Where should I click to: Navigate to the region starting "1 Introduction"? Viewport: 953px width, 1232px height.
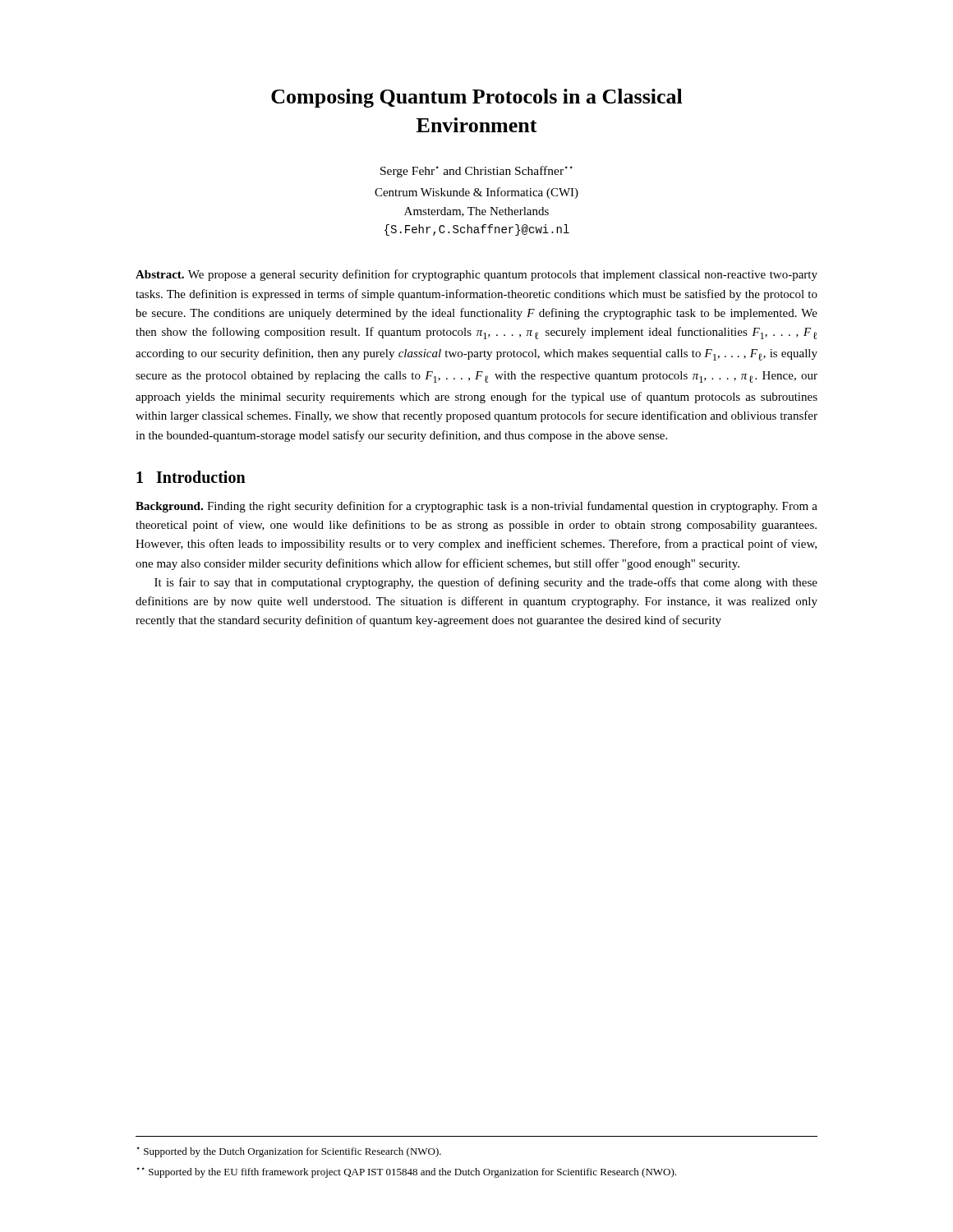(x=190, y=477)
